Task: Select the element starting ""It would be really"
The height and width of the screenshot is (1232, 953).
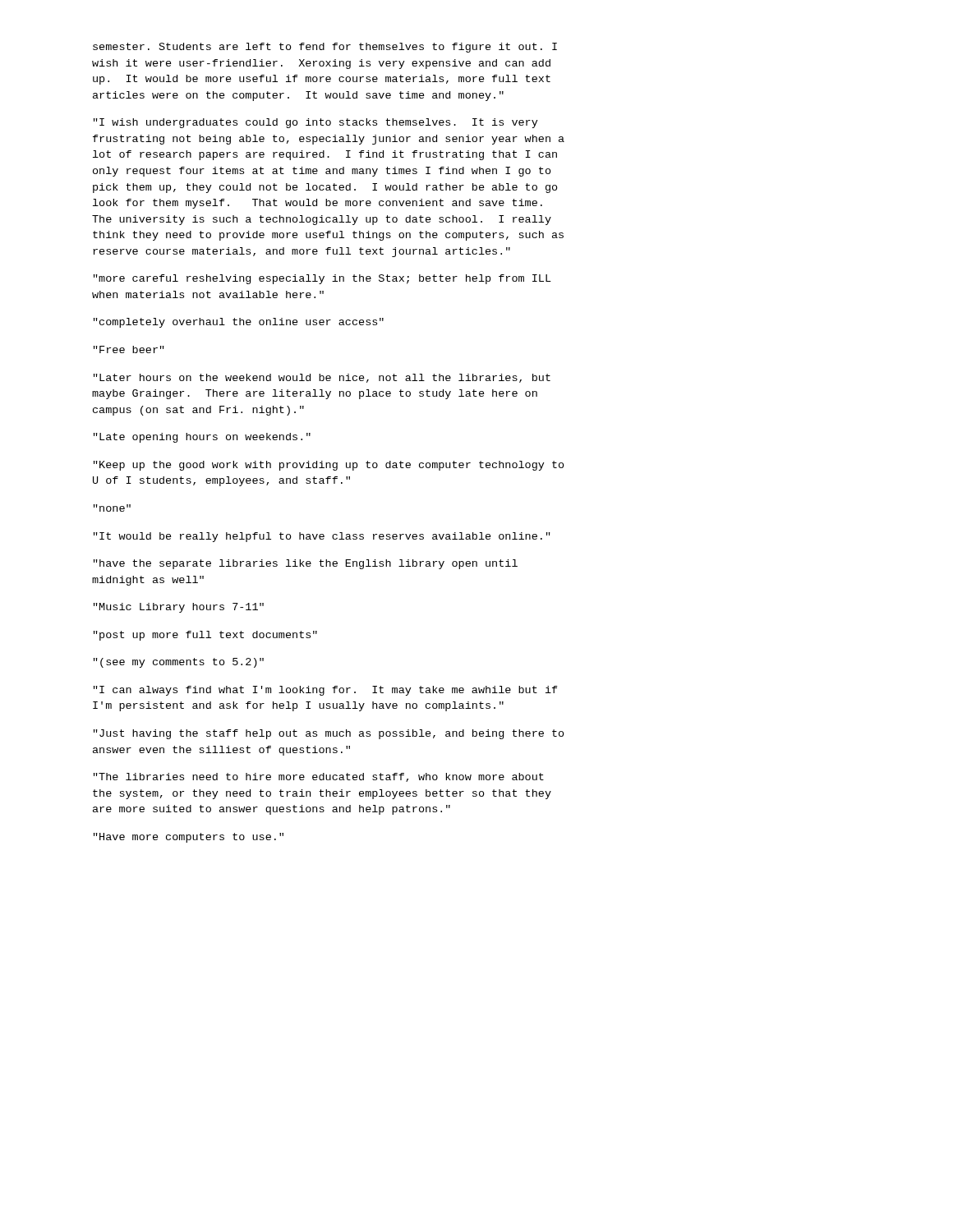Action: (322, 536)
